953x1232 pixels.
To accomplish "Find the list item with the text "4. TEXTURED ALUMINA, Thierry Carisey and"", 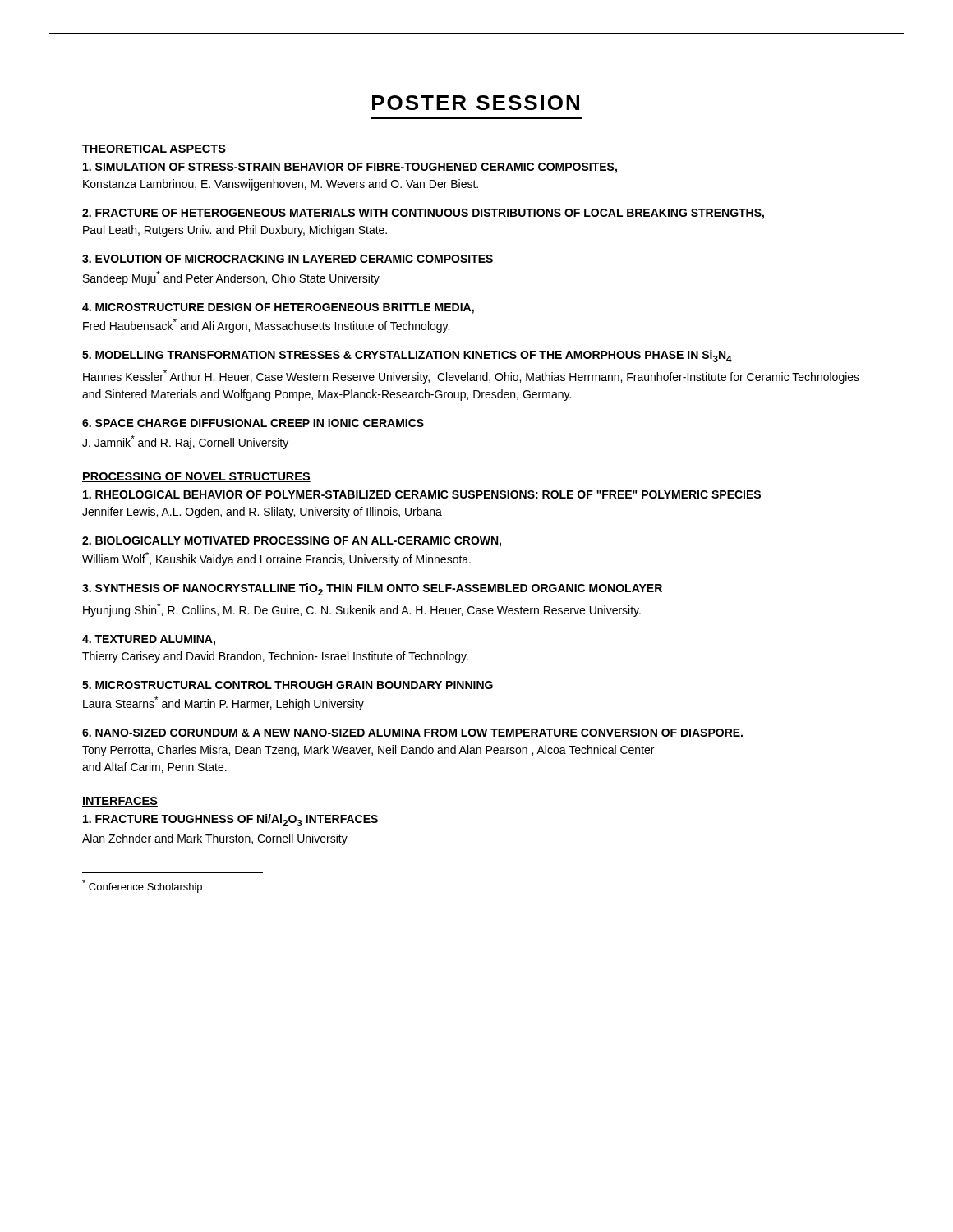I will (x=276, y=647).
